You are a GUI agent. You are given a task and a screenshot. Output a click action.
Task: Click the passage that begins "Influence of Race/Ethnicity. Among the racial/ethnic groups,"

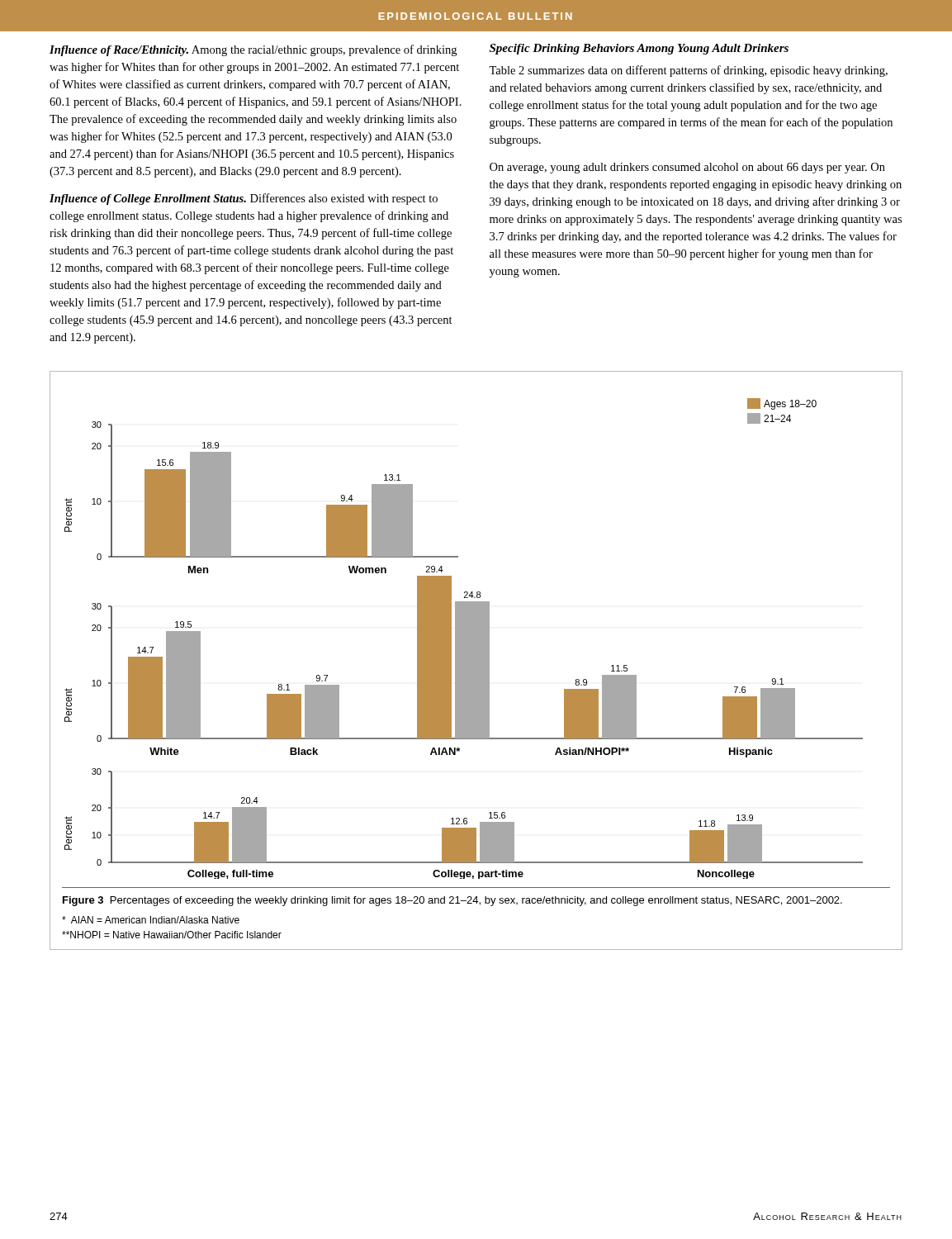point(256,111)
